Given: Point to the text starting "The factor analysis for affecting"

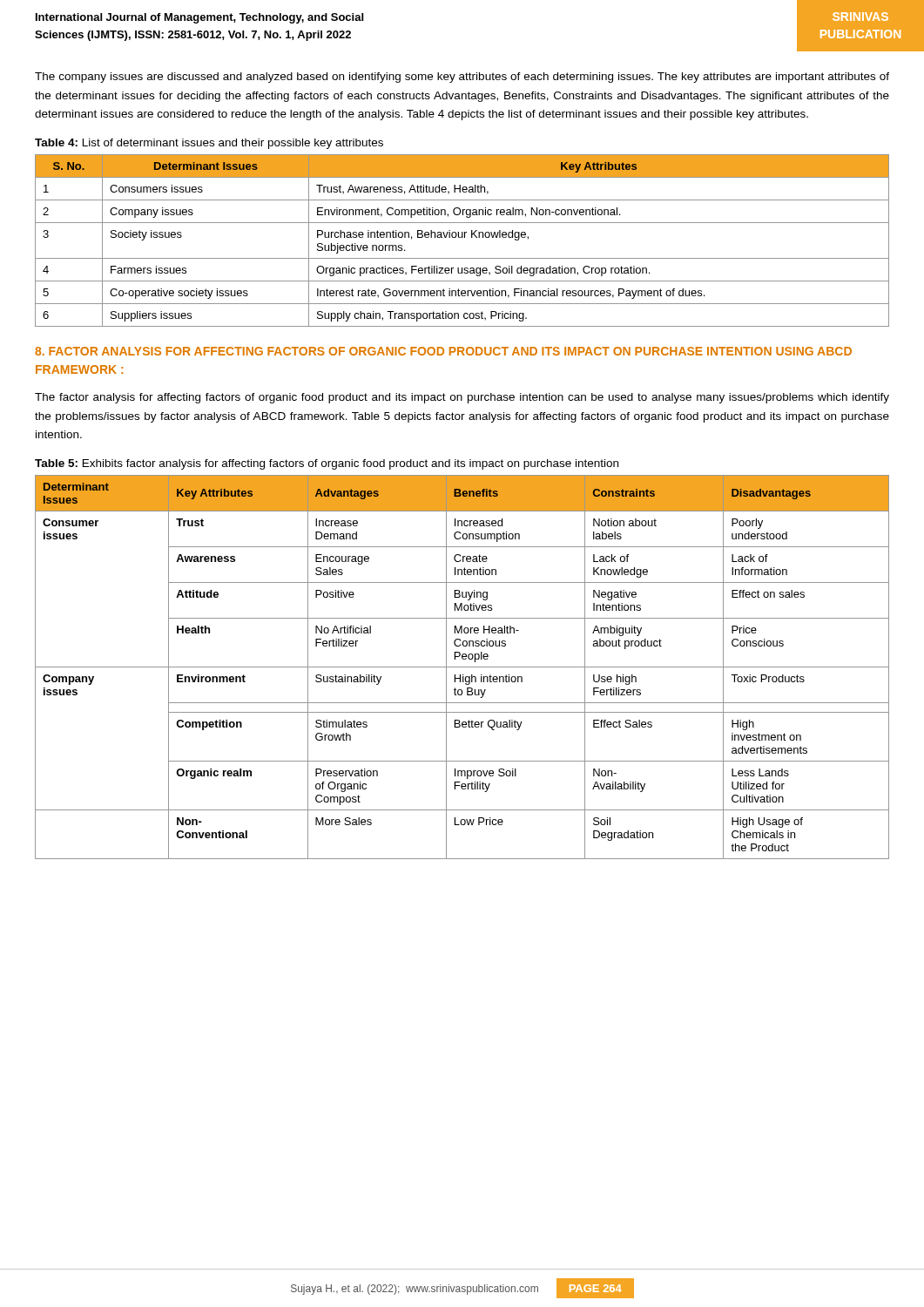Looking at the screenshot, I should tap(462, 416).
